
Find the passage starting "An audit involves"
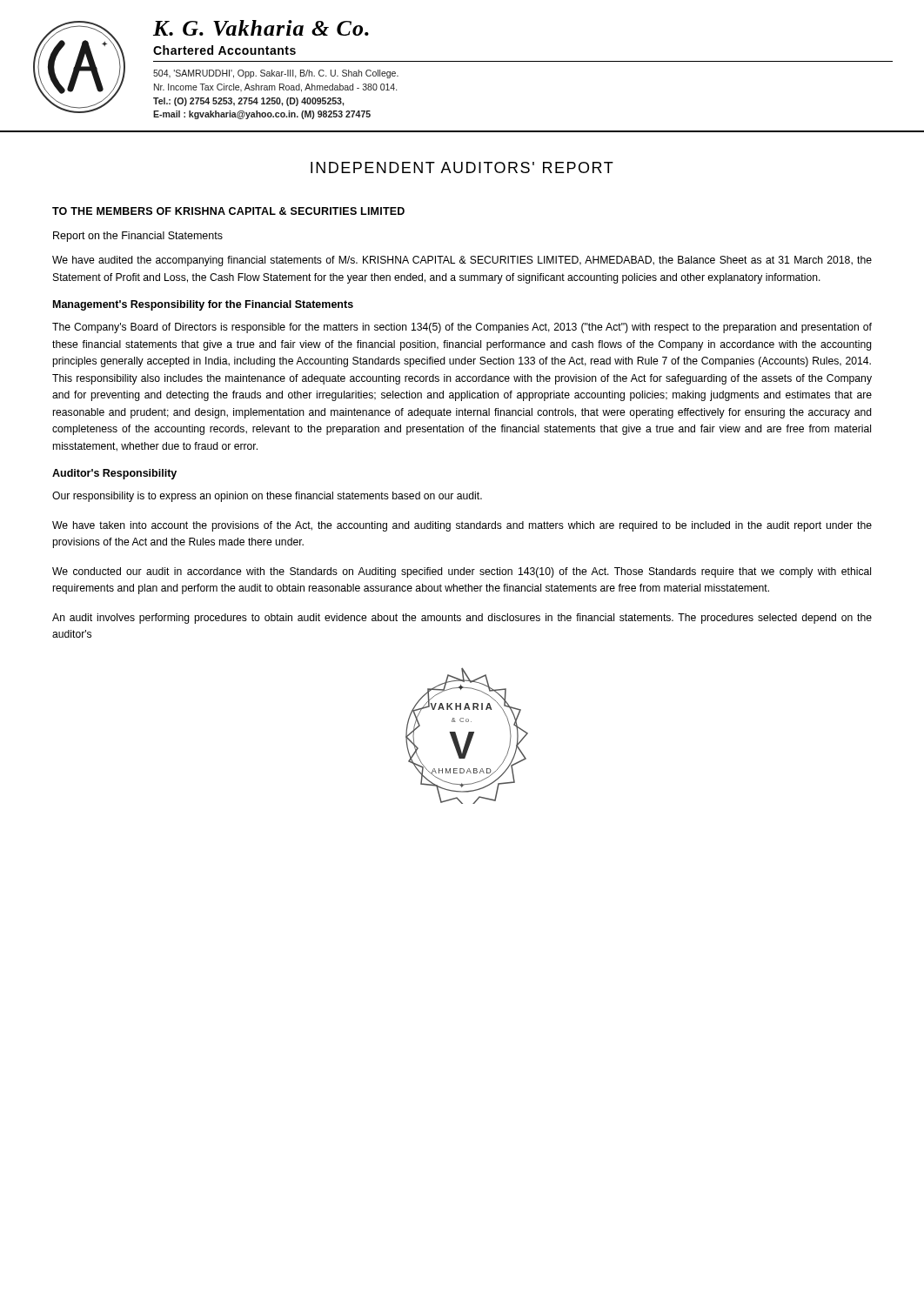click(x=462, y=626)
